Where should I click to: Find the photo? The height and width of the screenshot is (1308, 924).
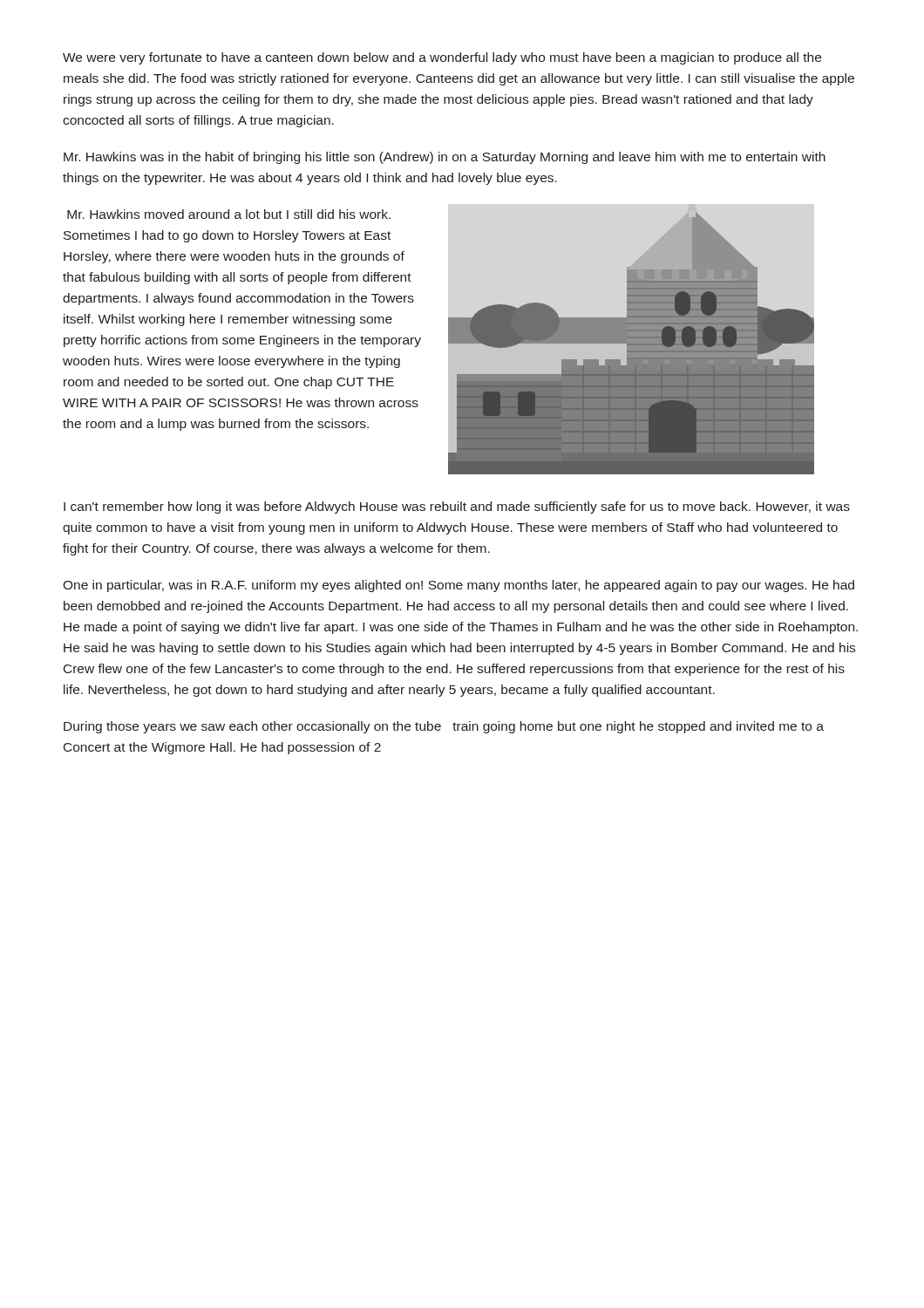[x=631, y=342]
